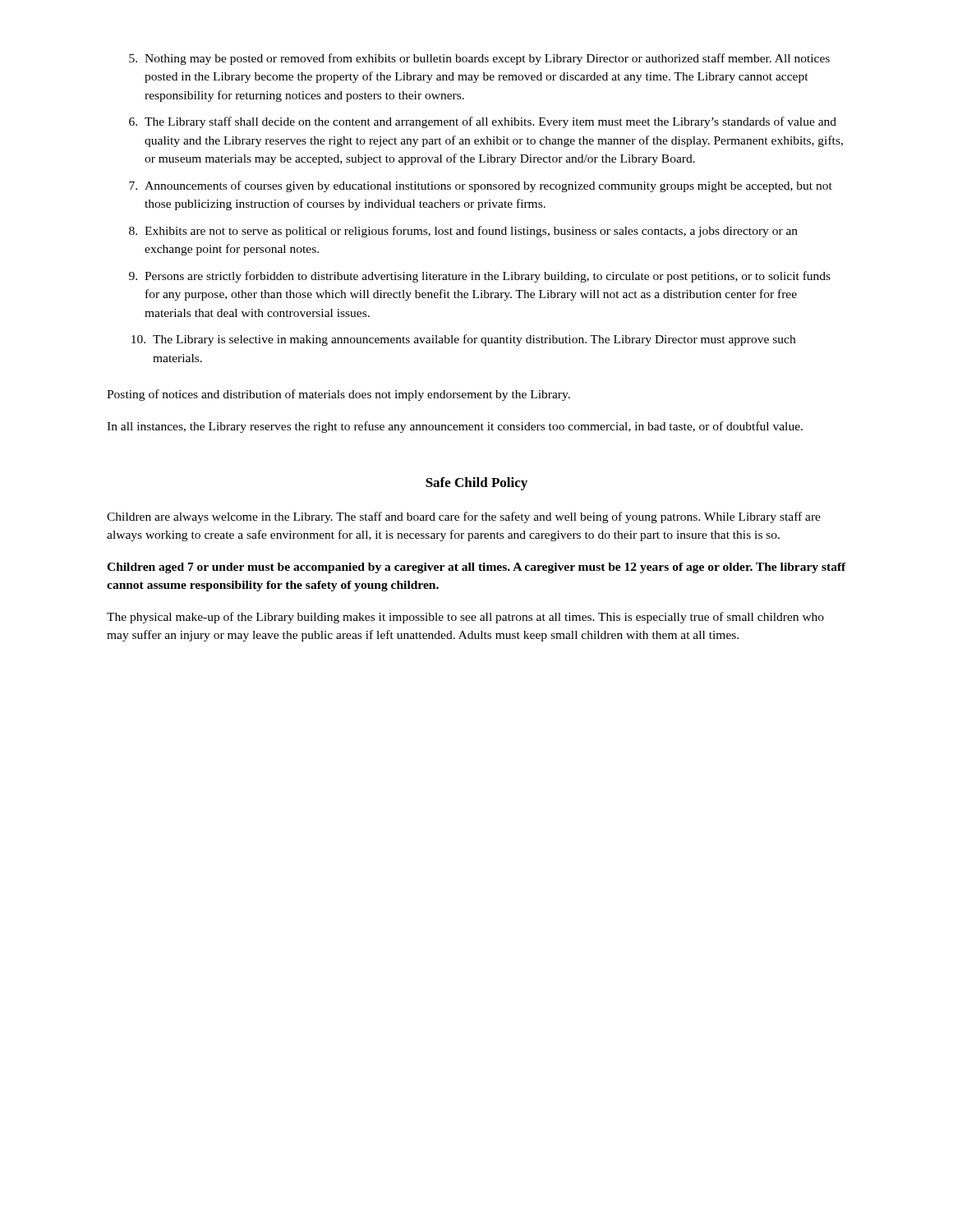Locate the passage starting "Posting of notices"
Viewport: 953px width, 1232px height.
click(339, 394)
